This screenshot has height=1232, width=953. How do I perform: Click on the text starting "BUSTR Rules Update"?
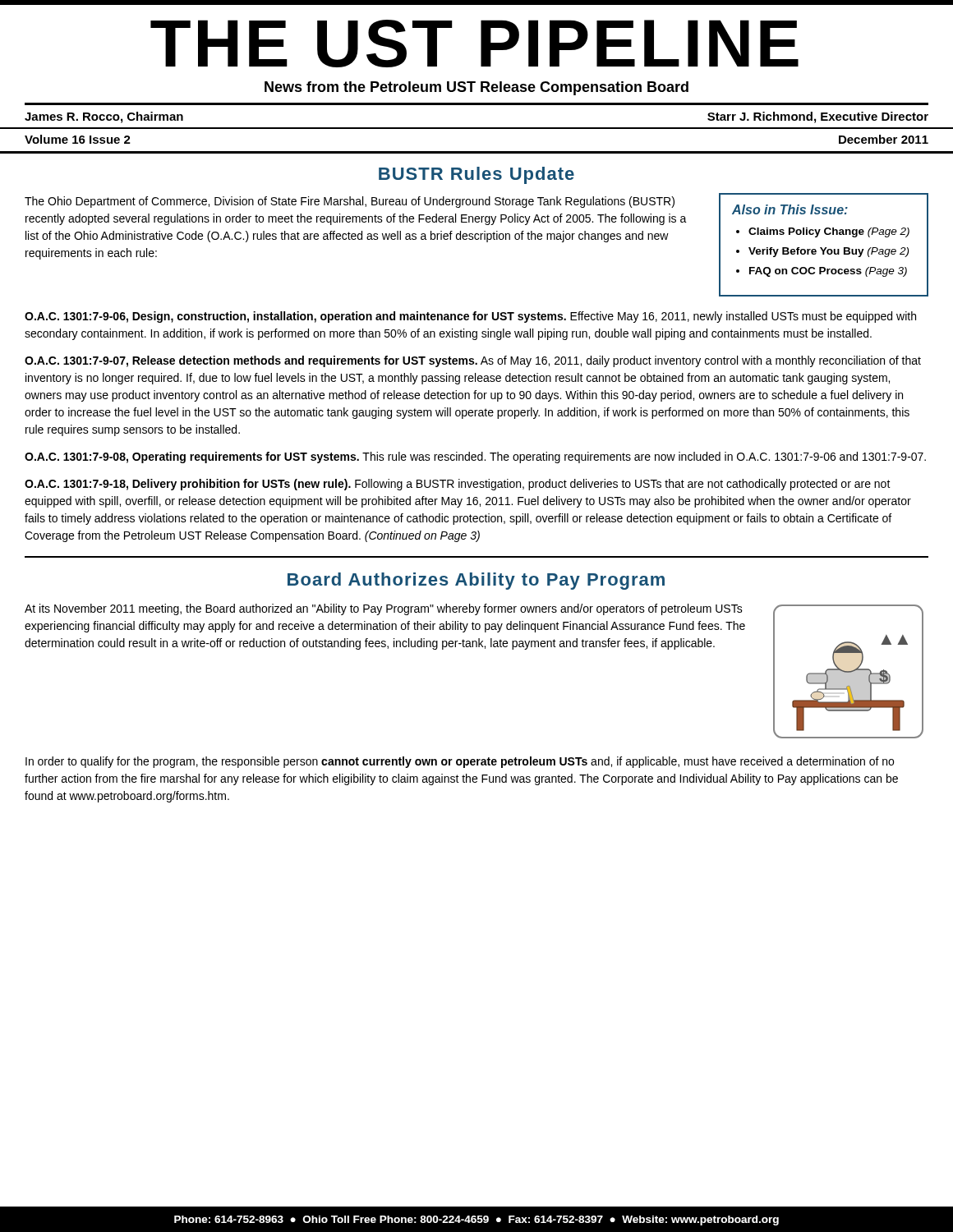click(476, 174)
